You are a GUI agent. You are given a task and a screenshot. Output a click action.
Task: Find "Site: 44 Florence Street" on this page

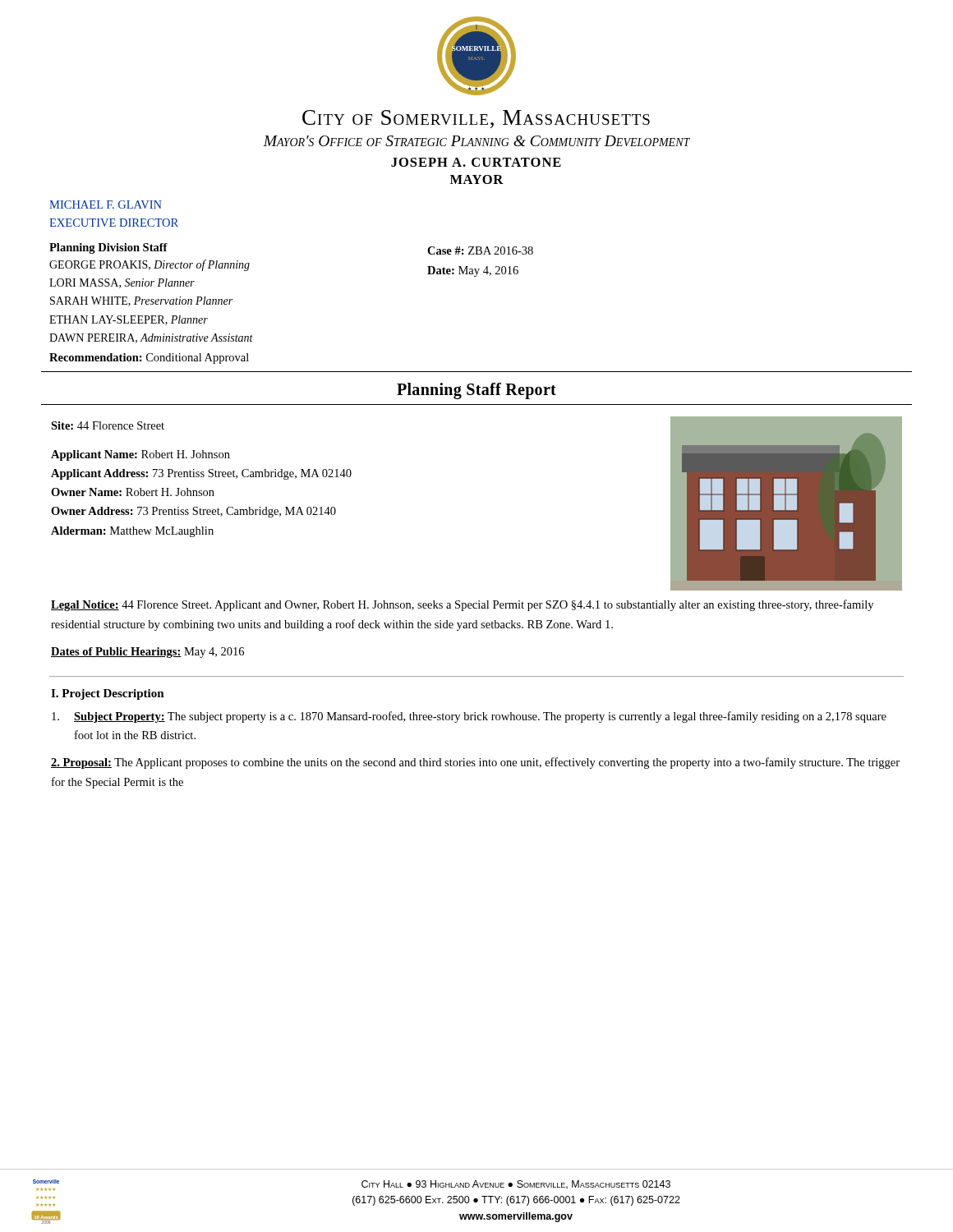(x=108, y=426)
